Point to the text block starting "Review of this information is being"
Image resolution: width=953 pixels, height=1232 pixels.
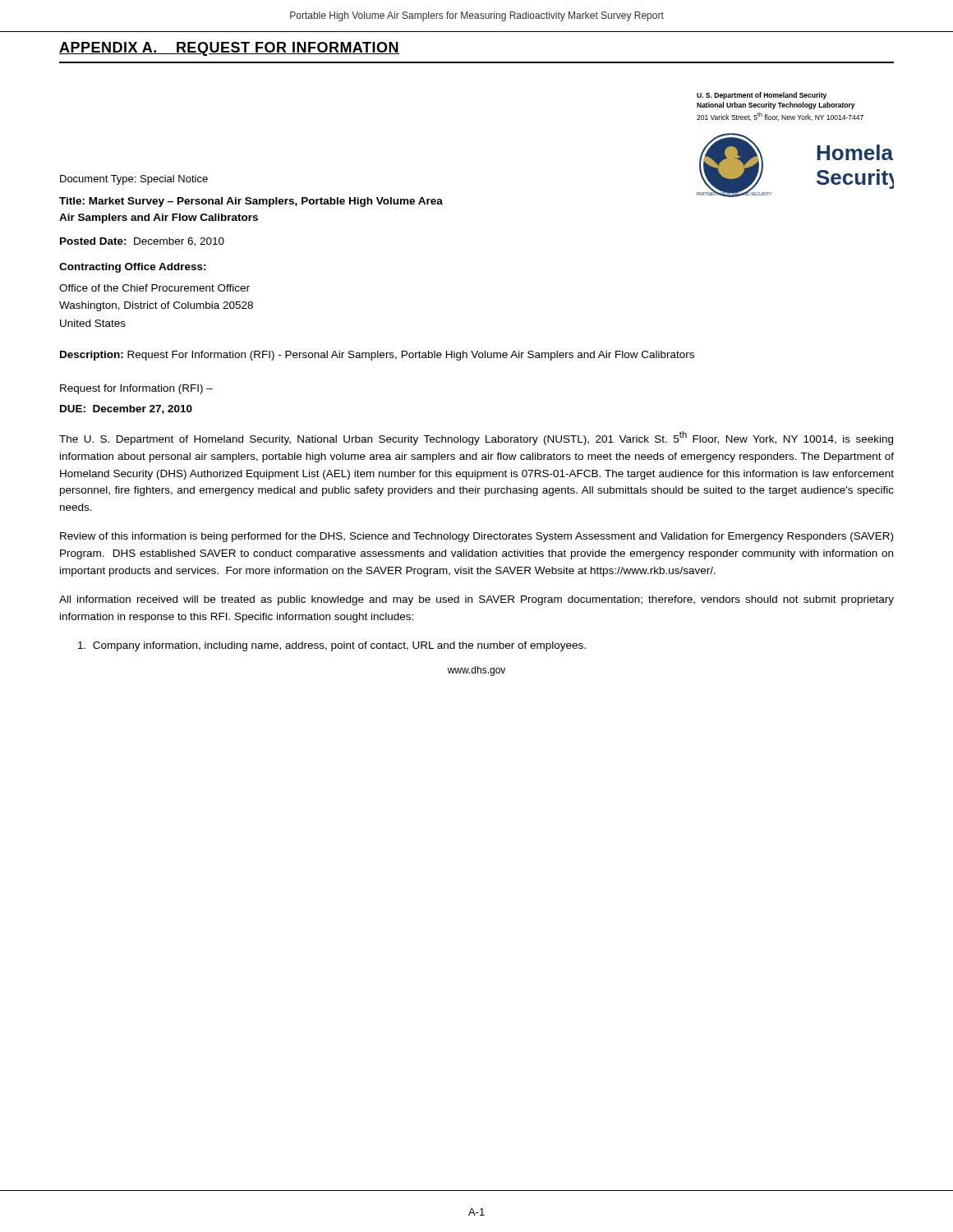click(476, 553)
